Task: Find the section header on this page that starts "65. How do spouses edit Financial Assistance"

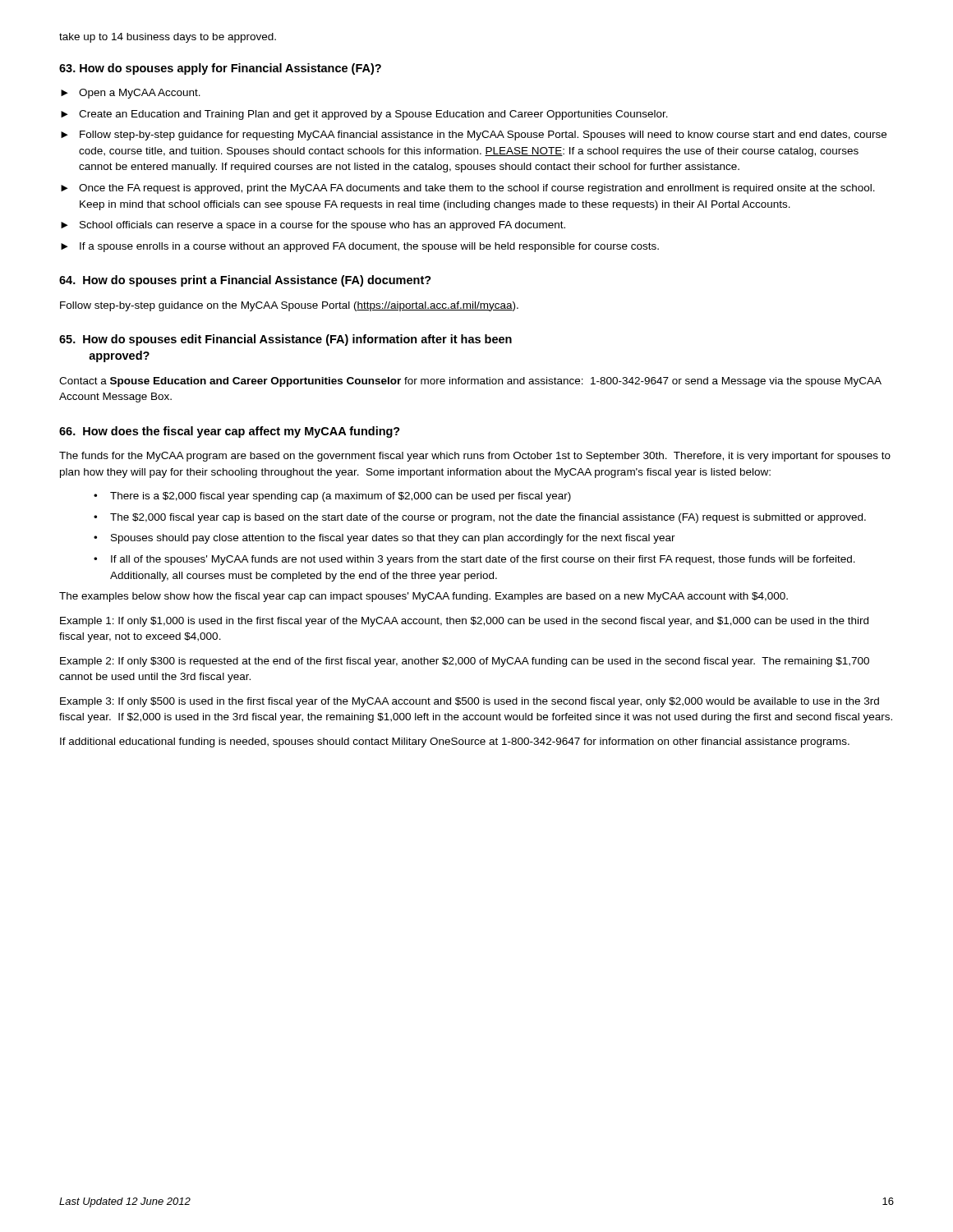Action: (286, 348)
